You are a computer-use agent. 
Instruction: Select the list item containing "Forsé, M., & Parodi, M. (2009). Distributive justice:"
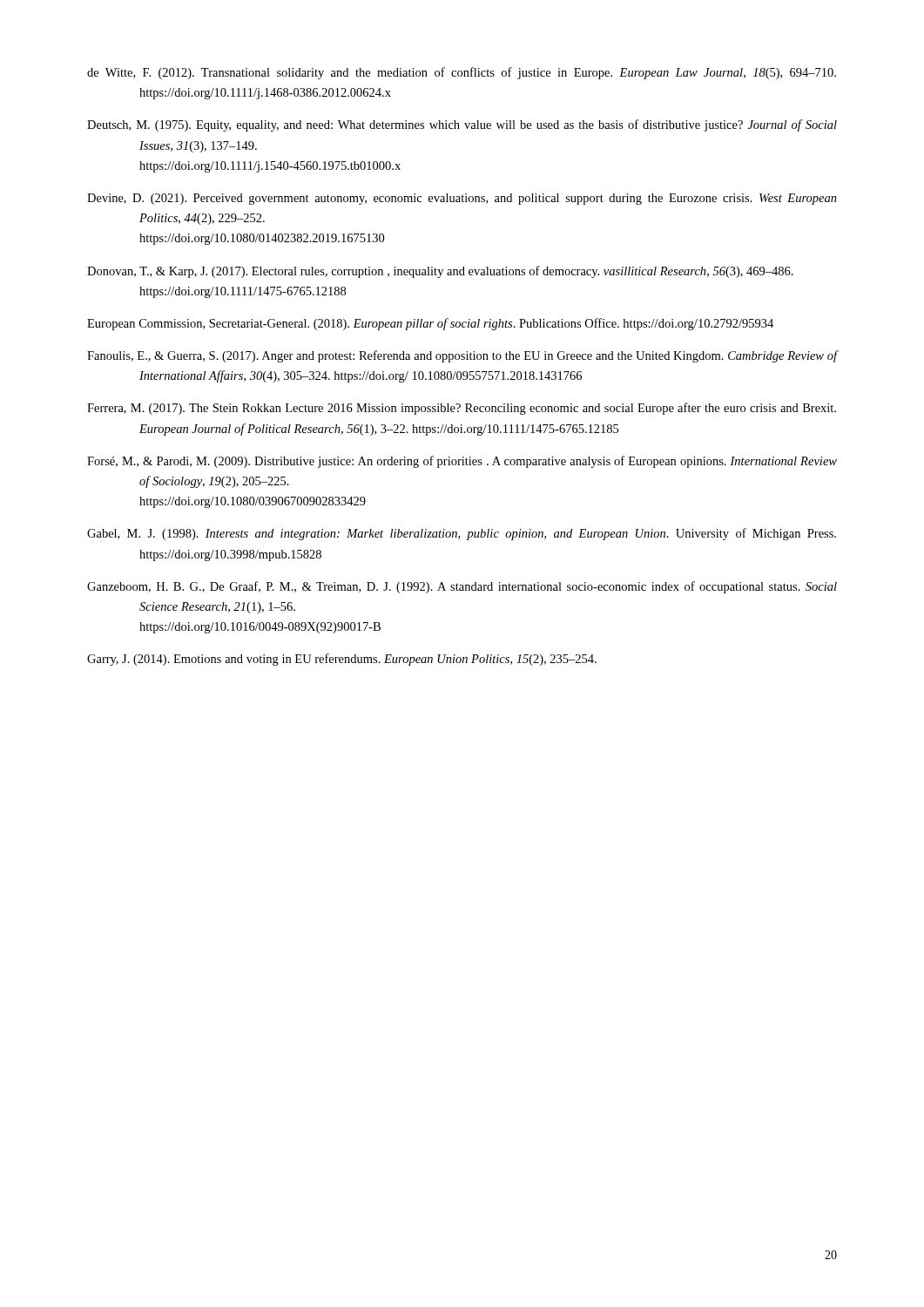[462, 462]
